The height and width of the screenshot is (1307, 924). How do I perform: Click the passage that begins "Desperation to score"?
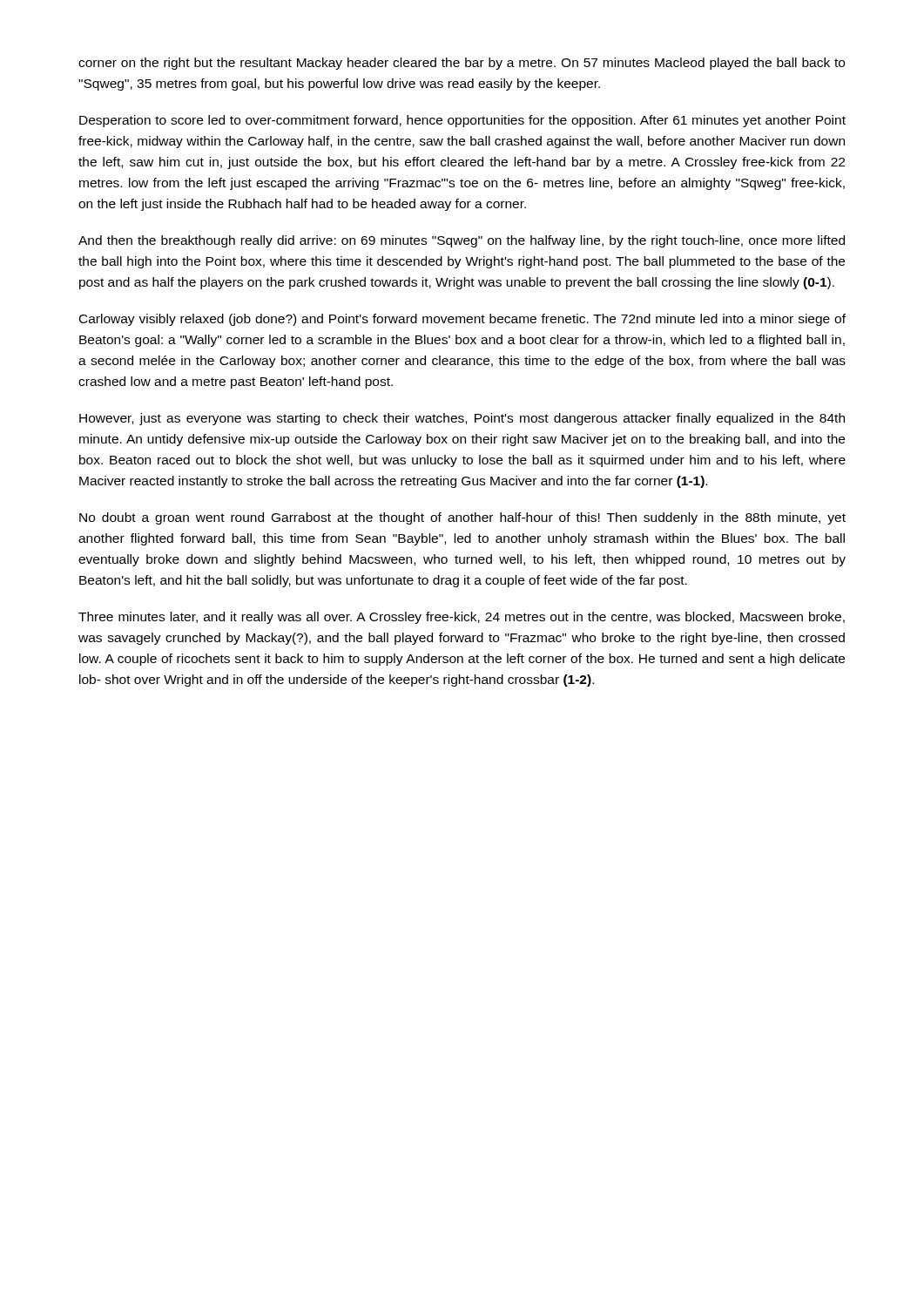(462, 162)
